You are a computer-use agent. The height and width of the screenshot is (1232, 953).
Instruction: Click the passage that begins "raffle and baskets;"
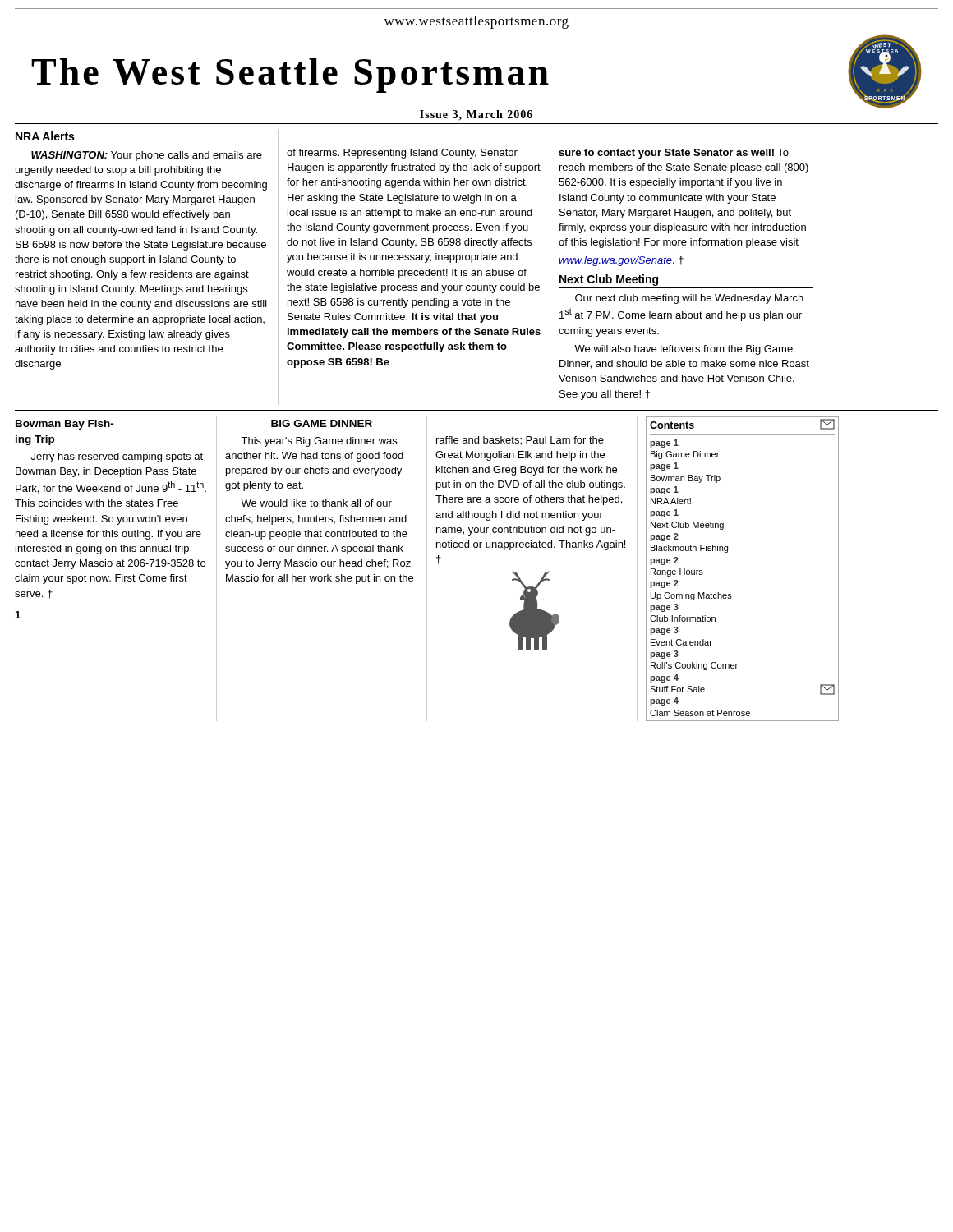click(531, 499)
